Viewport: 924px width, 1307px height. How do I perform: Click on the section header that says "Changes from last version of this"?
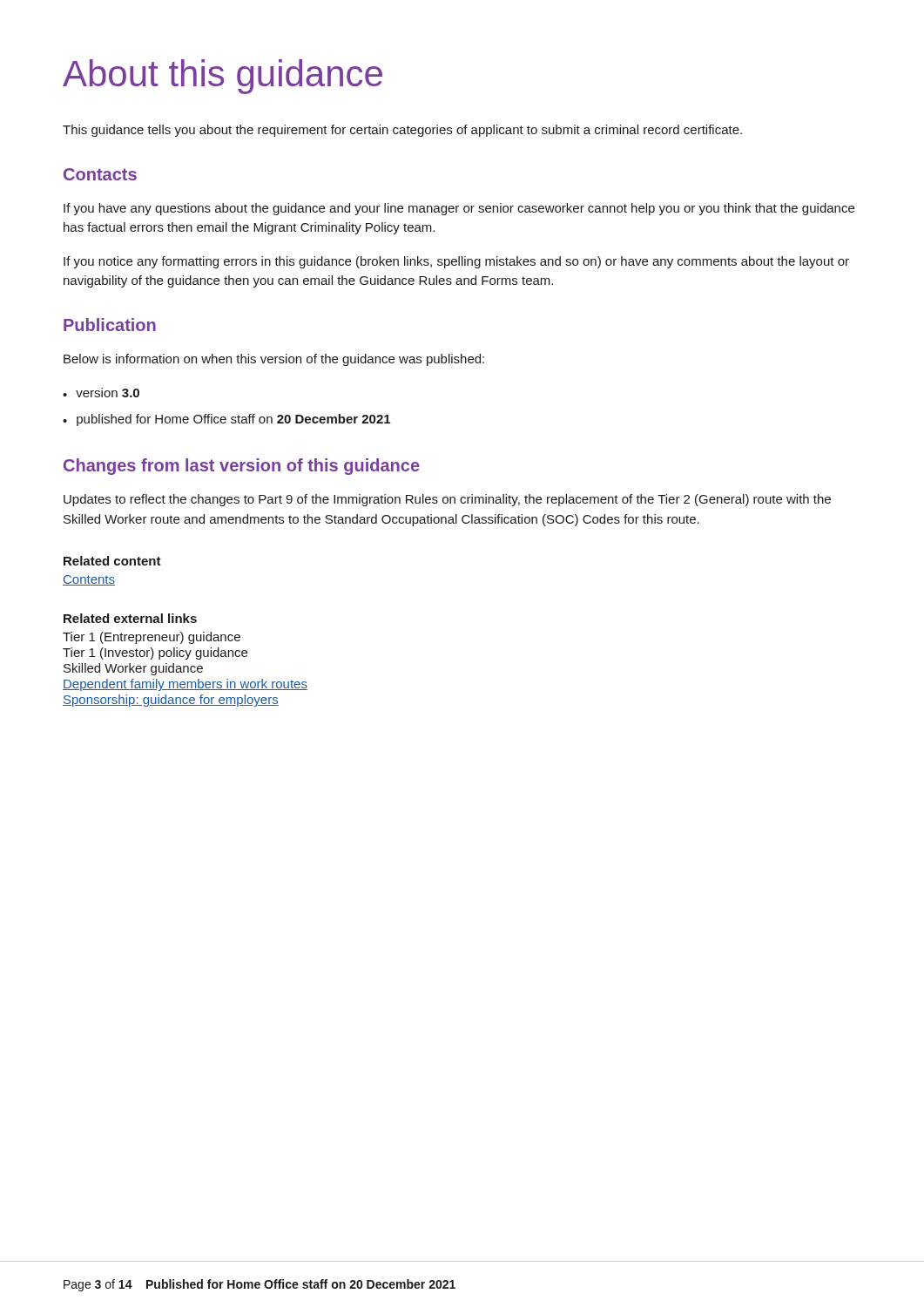click(242, 467)
